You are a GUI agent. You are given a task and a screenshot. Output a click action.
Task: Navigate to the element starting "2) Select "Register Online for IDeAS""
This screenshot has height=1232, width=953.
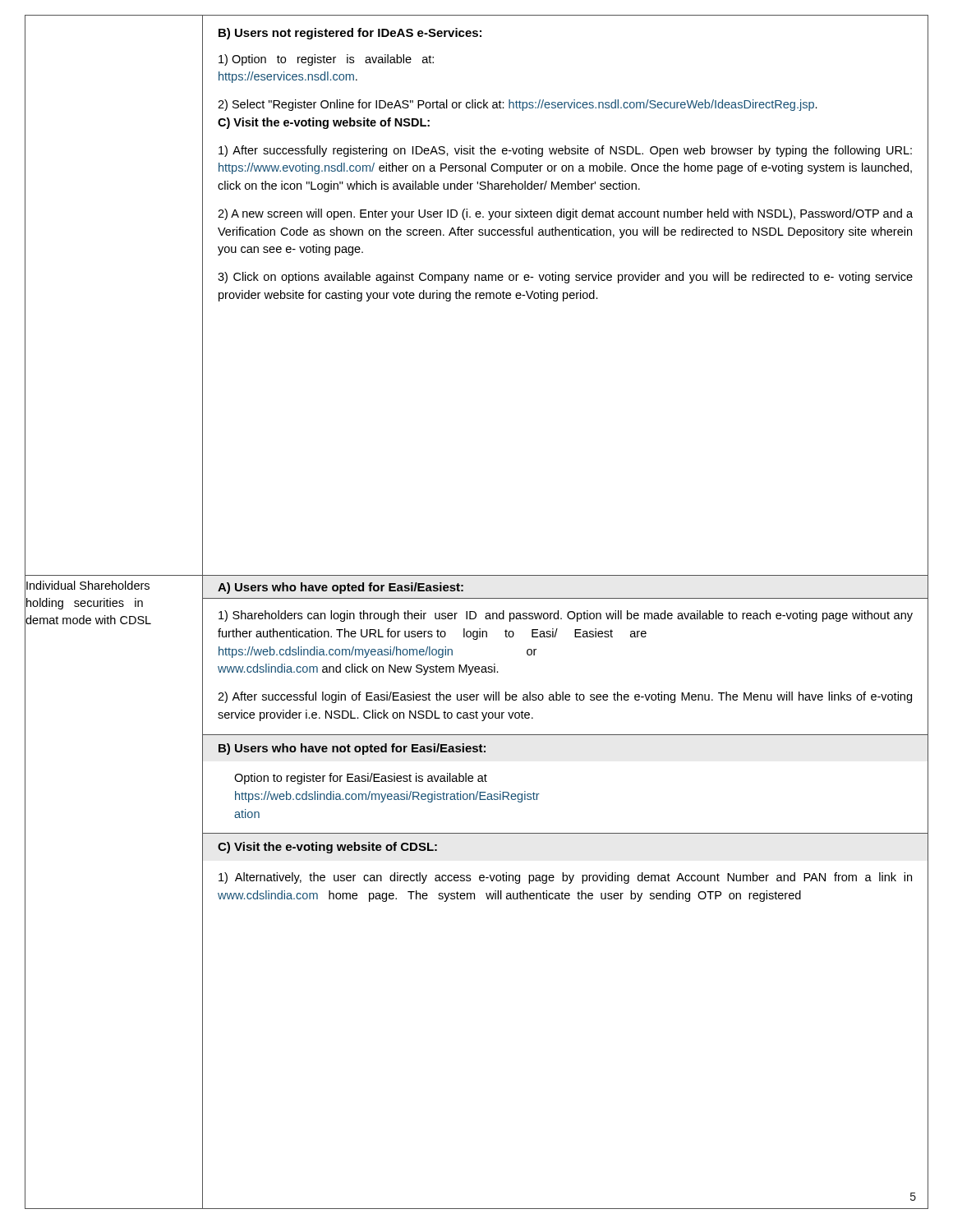tap(518, 113)
